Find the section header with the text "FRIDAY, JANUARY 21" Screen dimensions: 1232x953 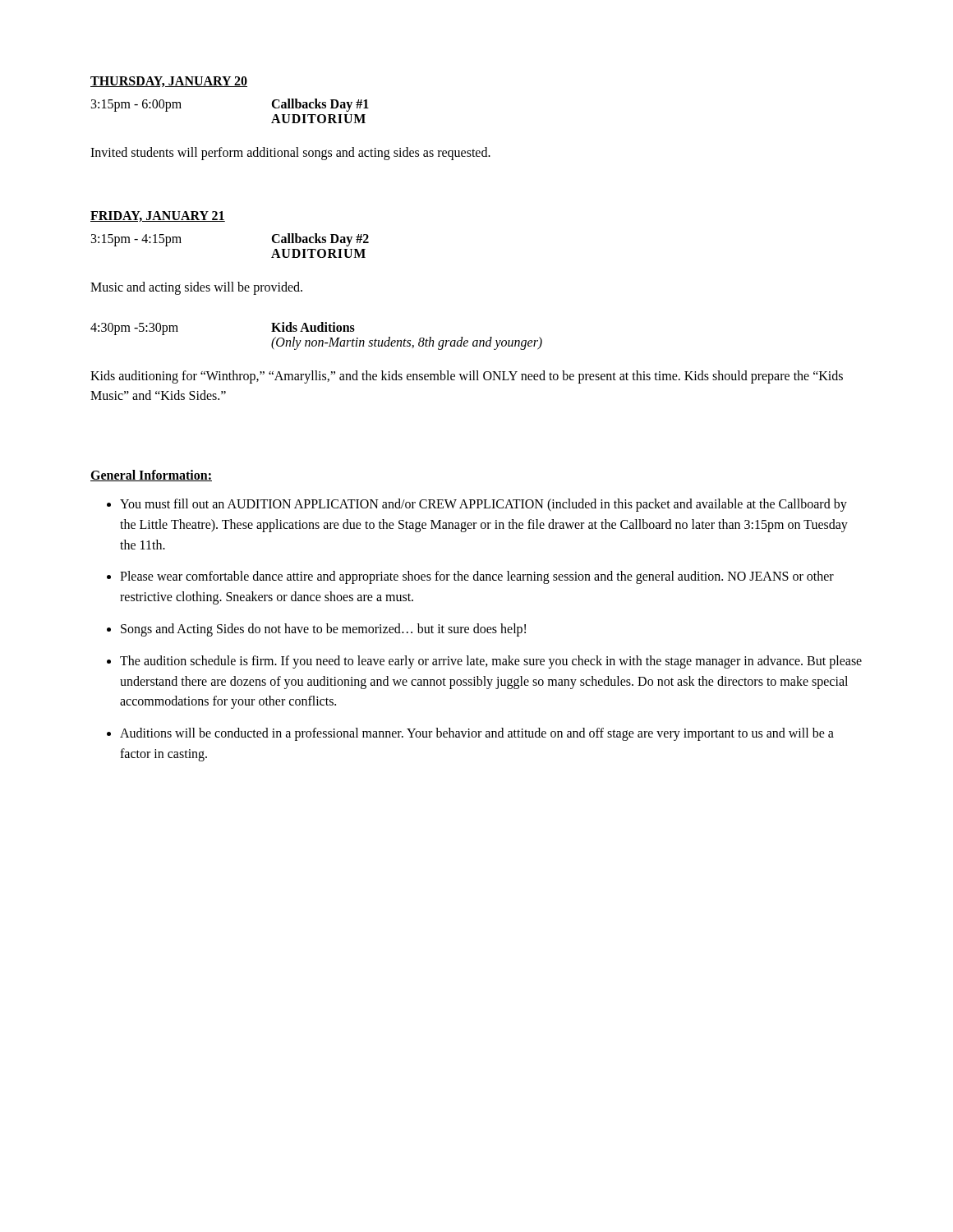(x=157, y=216)
